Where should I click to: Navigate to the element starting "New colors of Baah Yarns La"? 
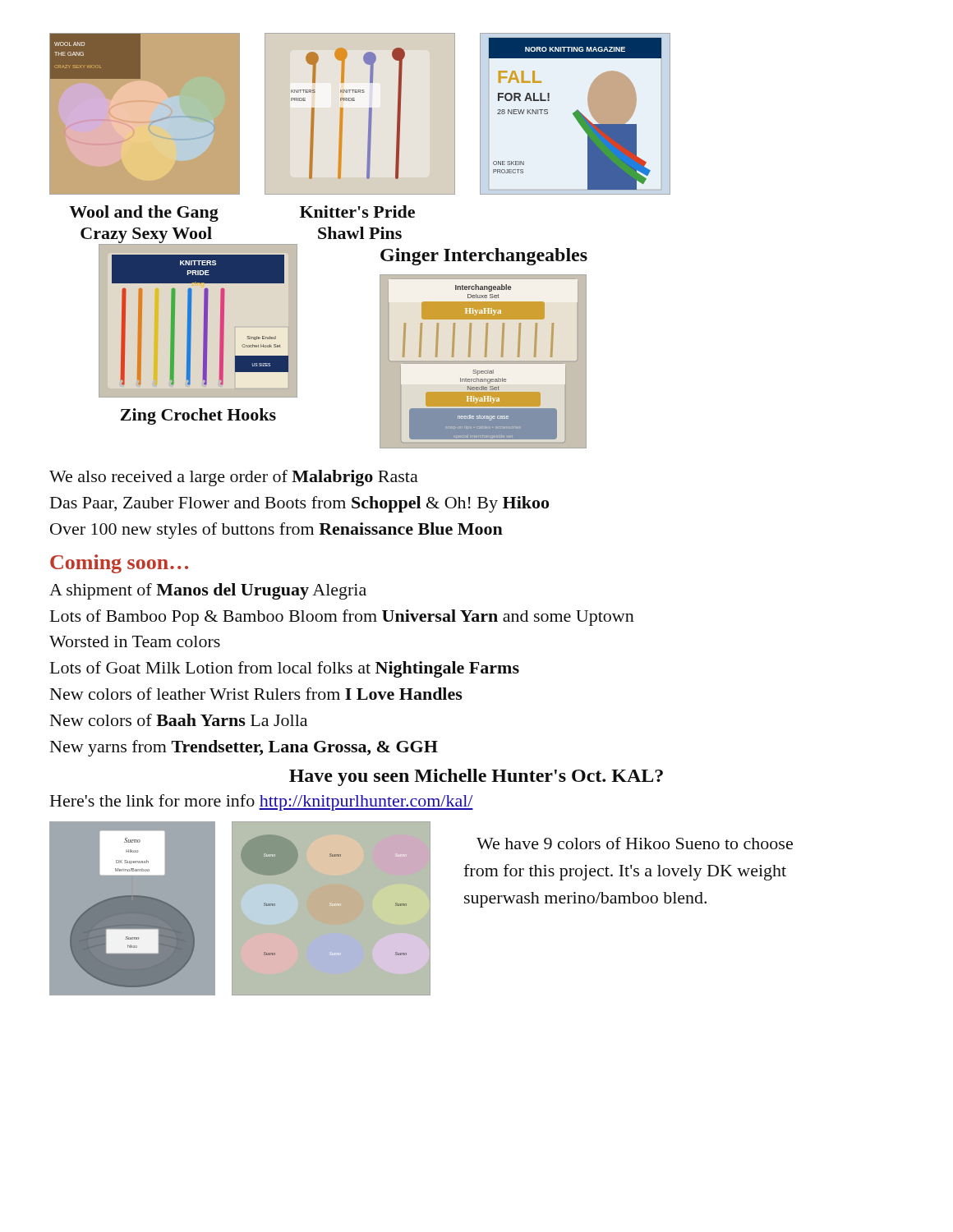178,720
